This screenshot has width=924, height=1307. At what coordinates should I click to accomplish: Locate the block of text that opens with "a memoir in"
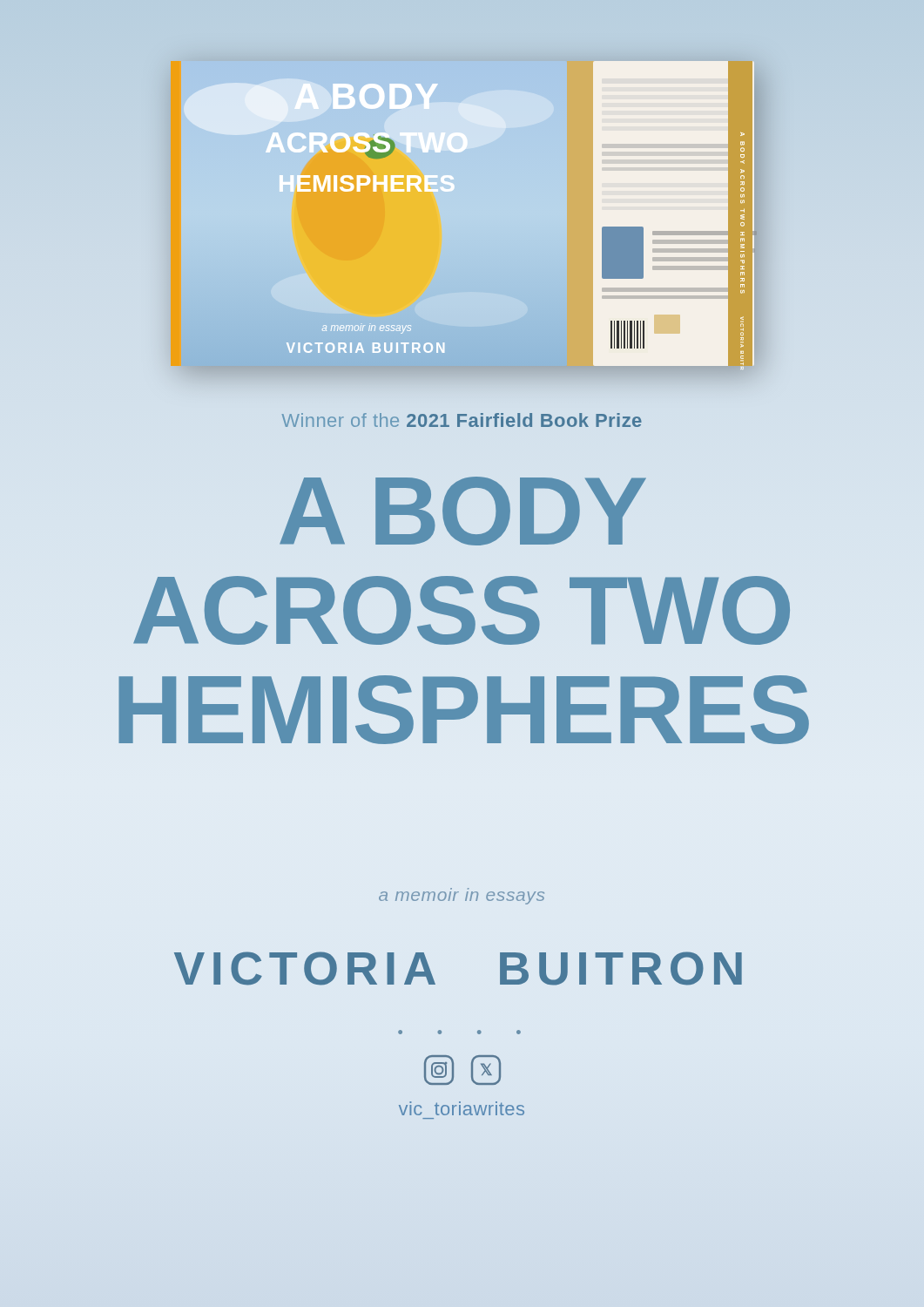[462, 894]
